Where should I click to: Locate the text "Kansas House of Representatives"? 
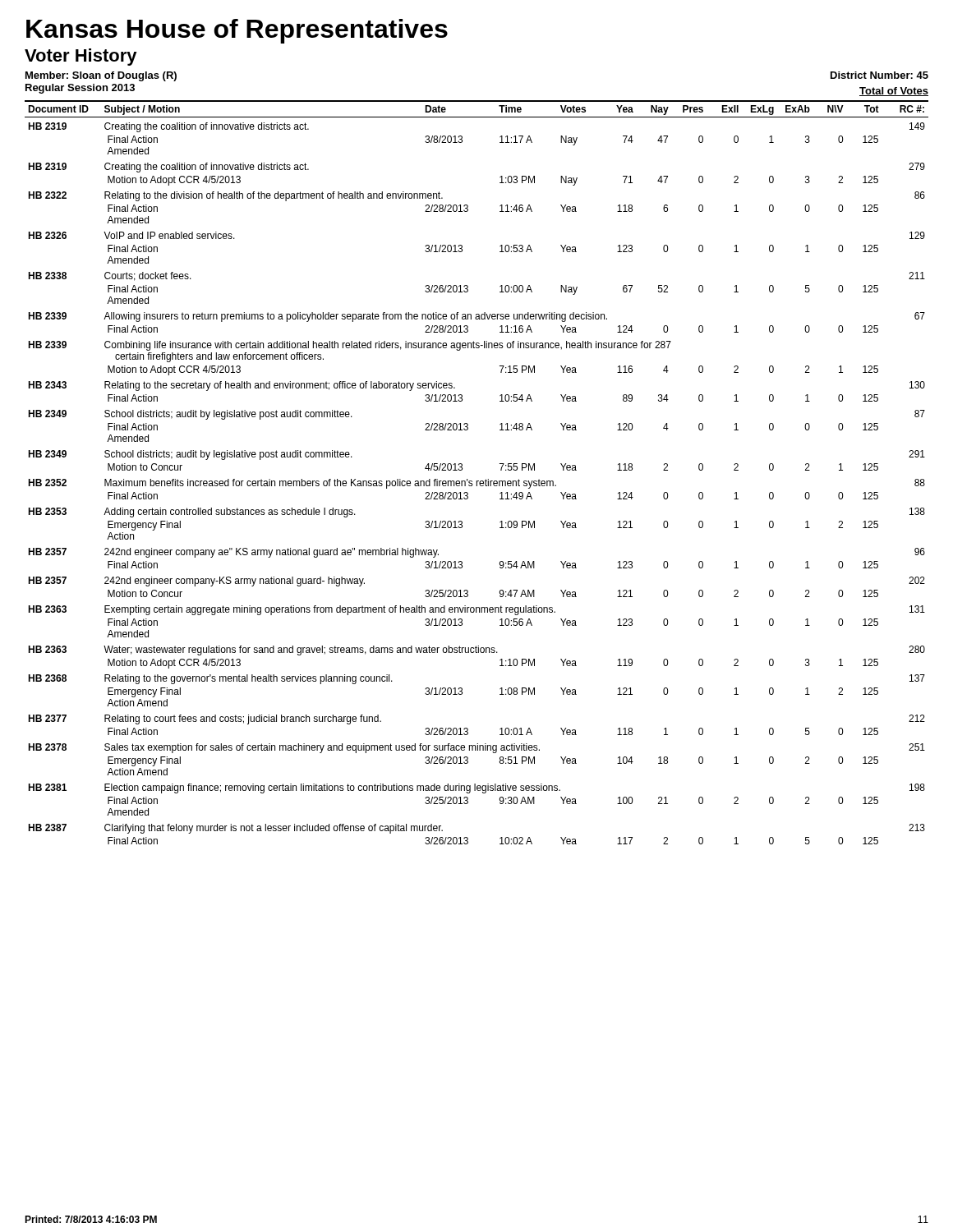click(237, 29)
